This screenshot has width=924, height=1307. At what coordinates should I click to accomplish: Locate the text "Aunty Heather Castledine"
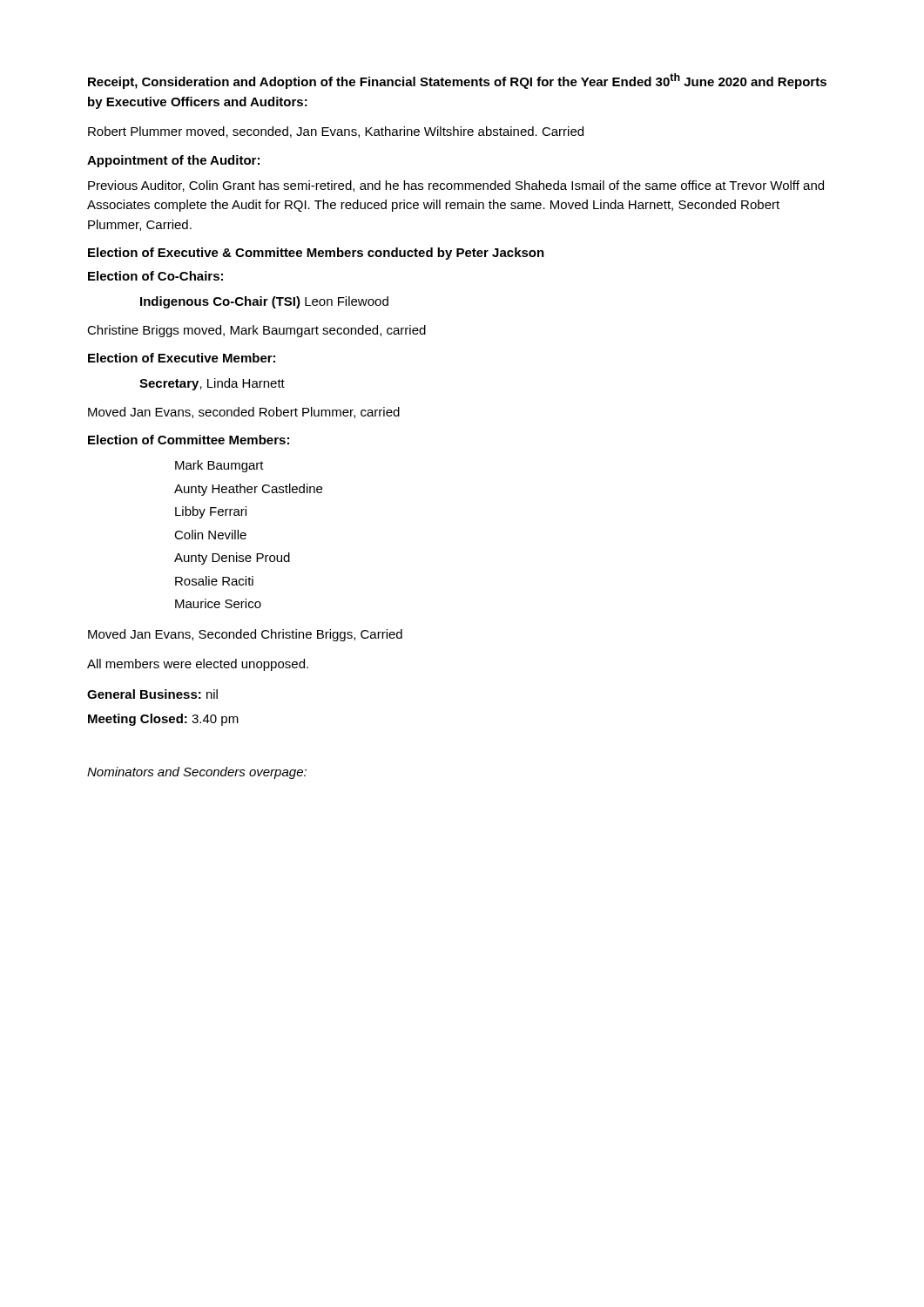coord(249,488)
